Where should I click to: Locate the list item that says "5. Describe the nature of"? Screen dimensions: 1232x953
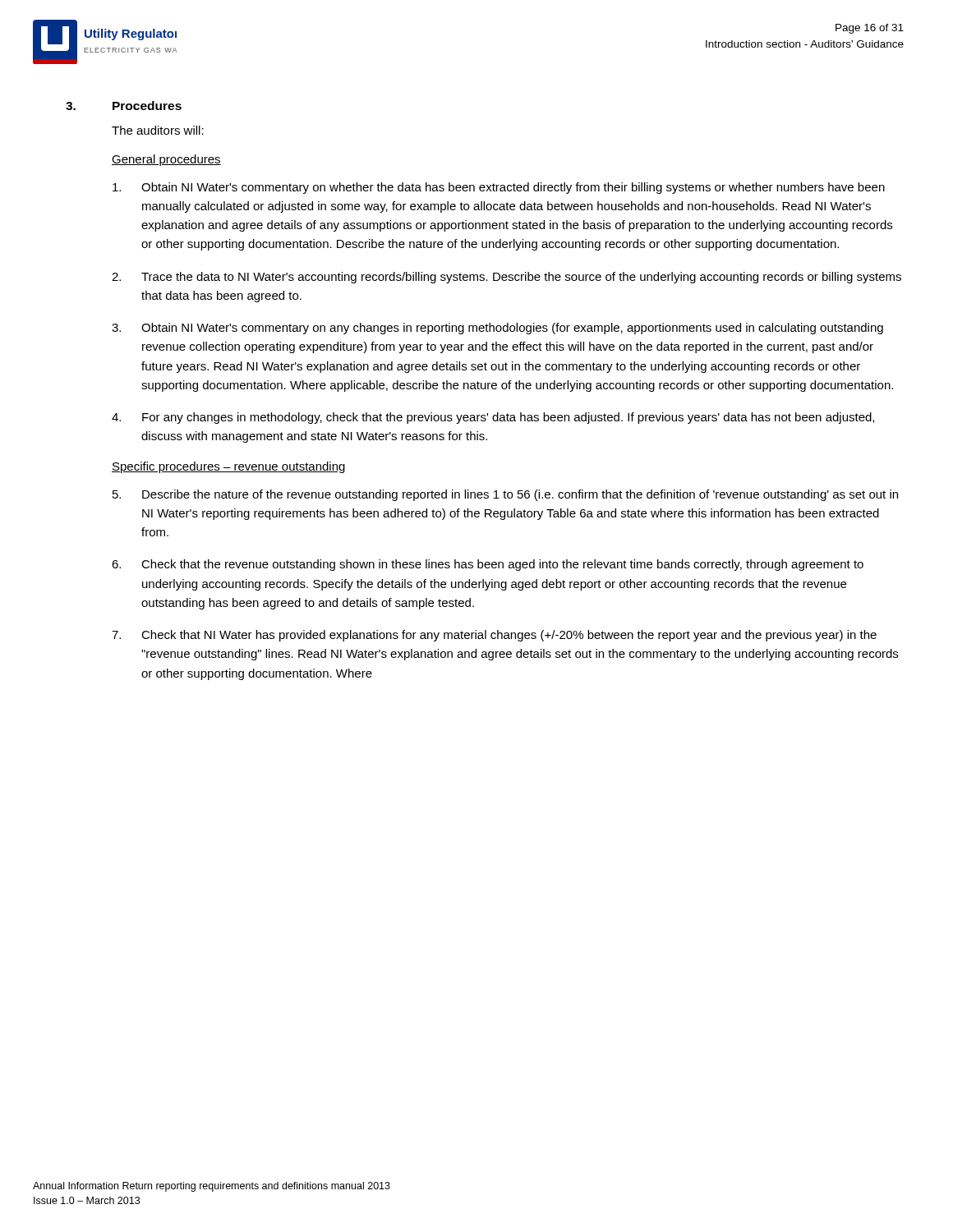[508, 513]
